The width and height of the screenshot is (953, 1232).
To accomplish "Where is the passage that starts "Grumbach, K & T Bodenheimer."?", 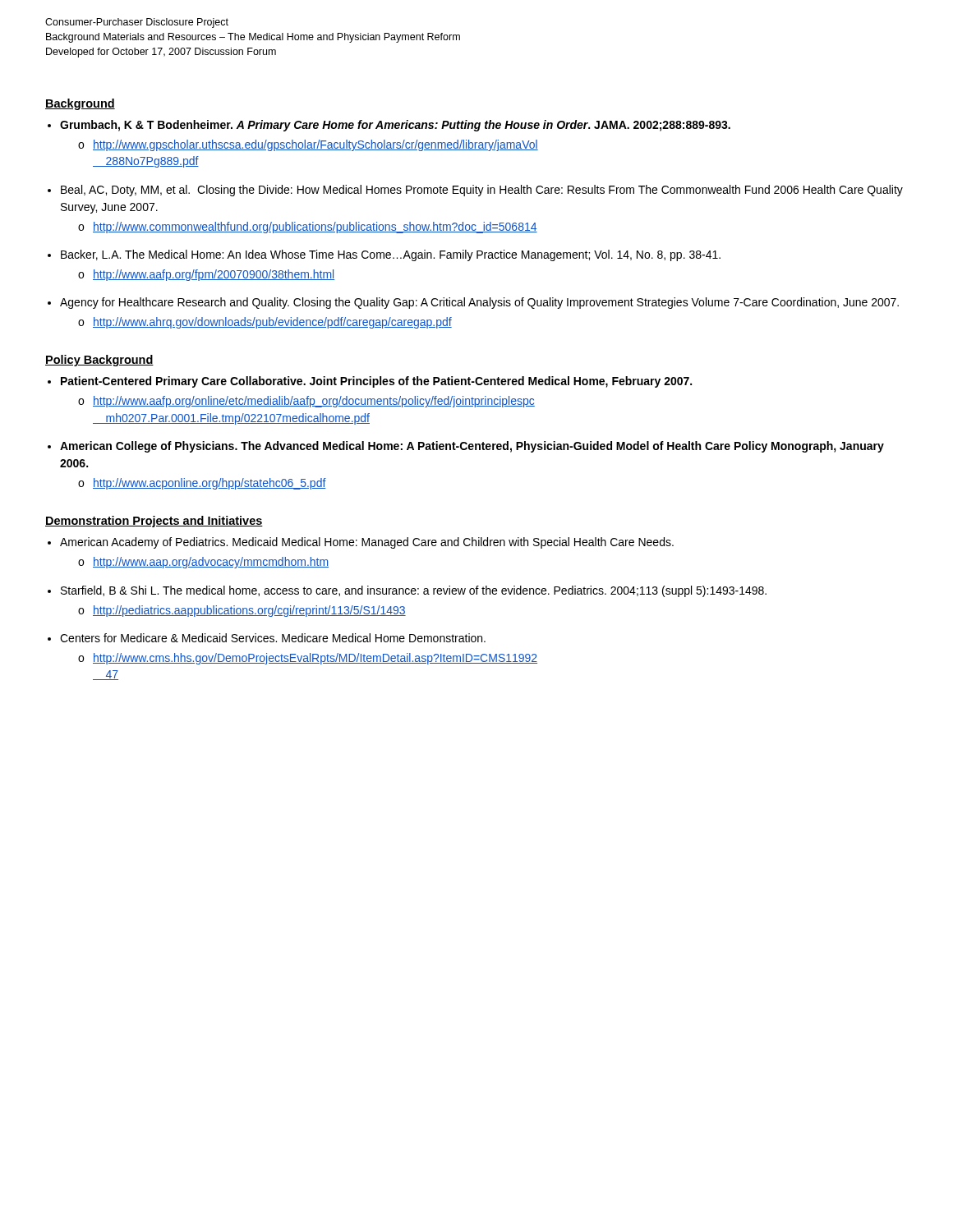I will click(x=484, y=144).
